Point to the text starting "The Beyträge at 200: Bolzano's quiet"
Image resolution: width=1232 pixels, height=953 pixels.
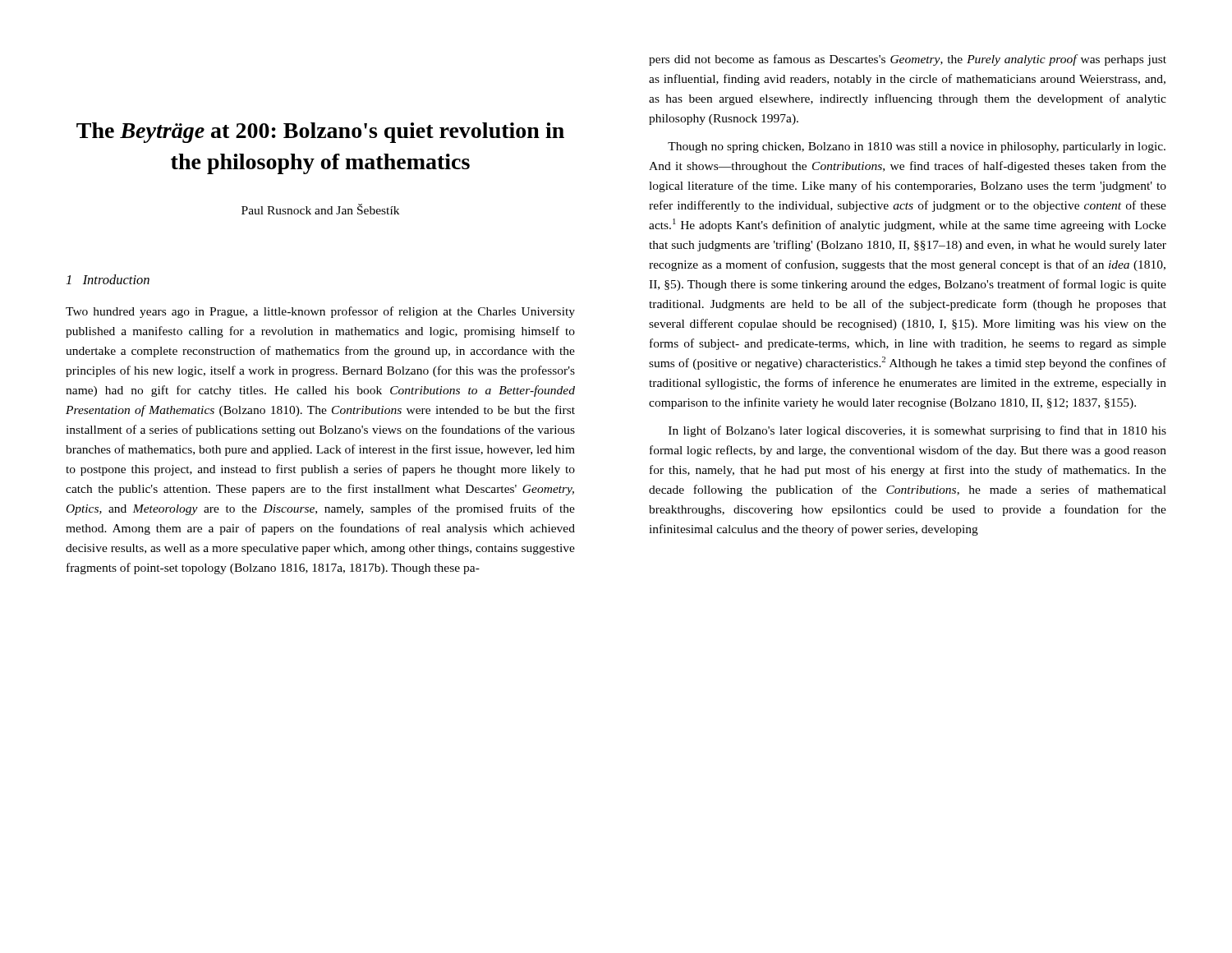coord(320,146)
